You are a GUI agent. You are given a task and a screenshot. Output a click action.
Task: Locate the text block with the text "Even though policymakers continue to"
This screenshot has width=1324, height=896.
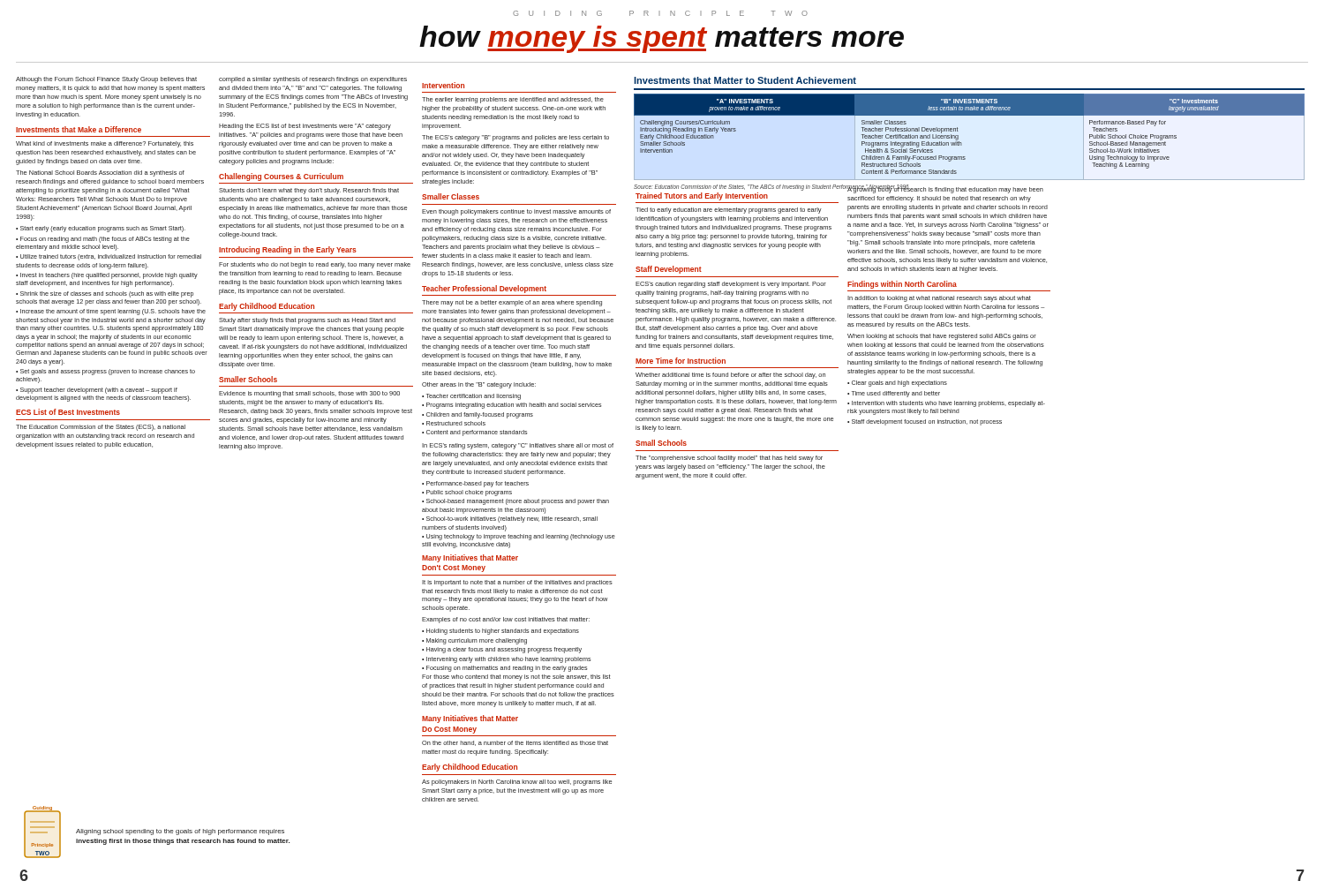point(519,243)
